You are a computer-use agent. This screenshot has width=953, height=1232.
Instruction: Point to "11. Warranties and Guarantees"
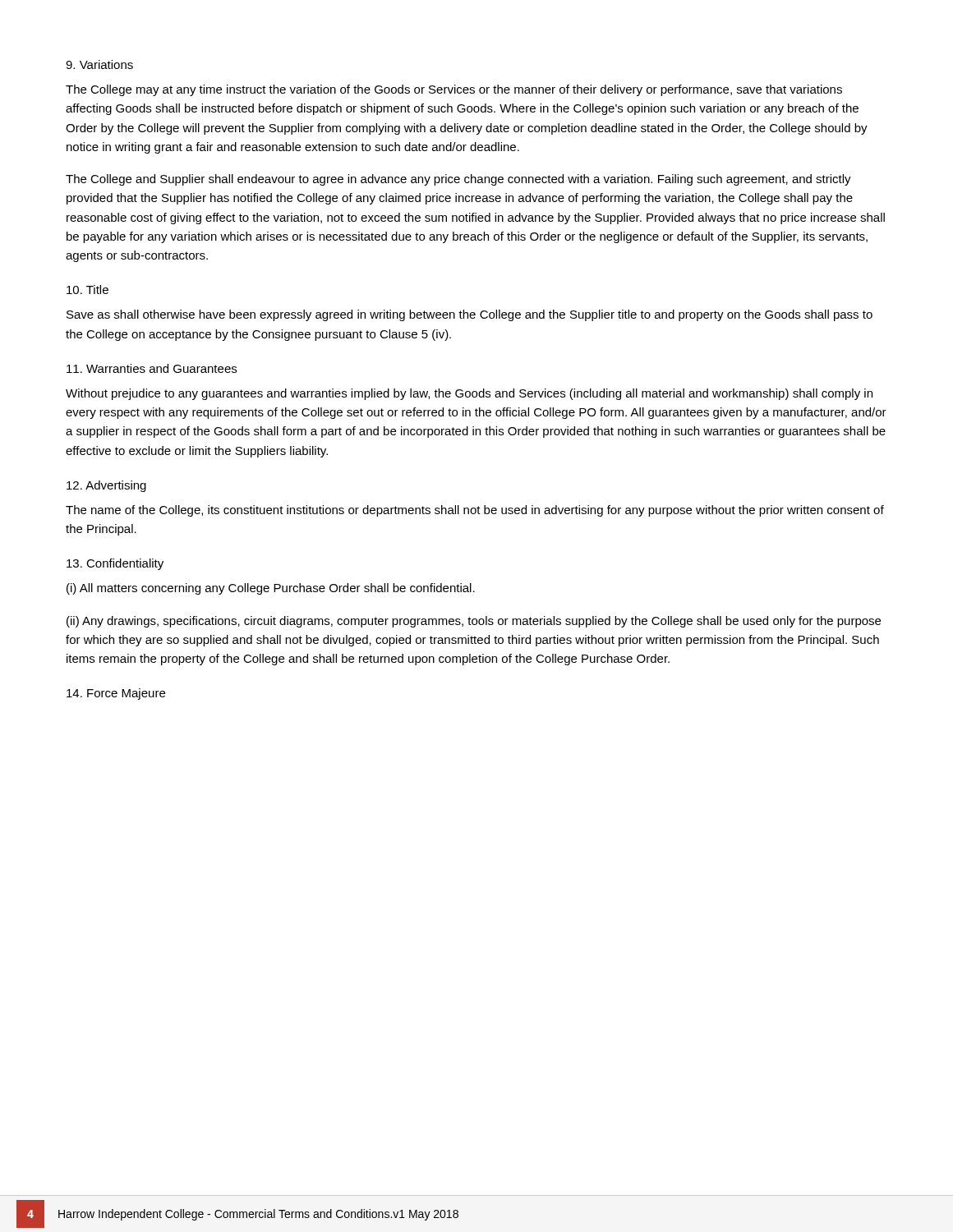click(151, 368)
